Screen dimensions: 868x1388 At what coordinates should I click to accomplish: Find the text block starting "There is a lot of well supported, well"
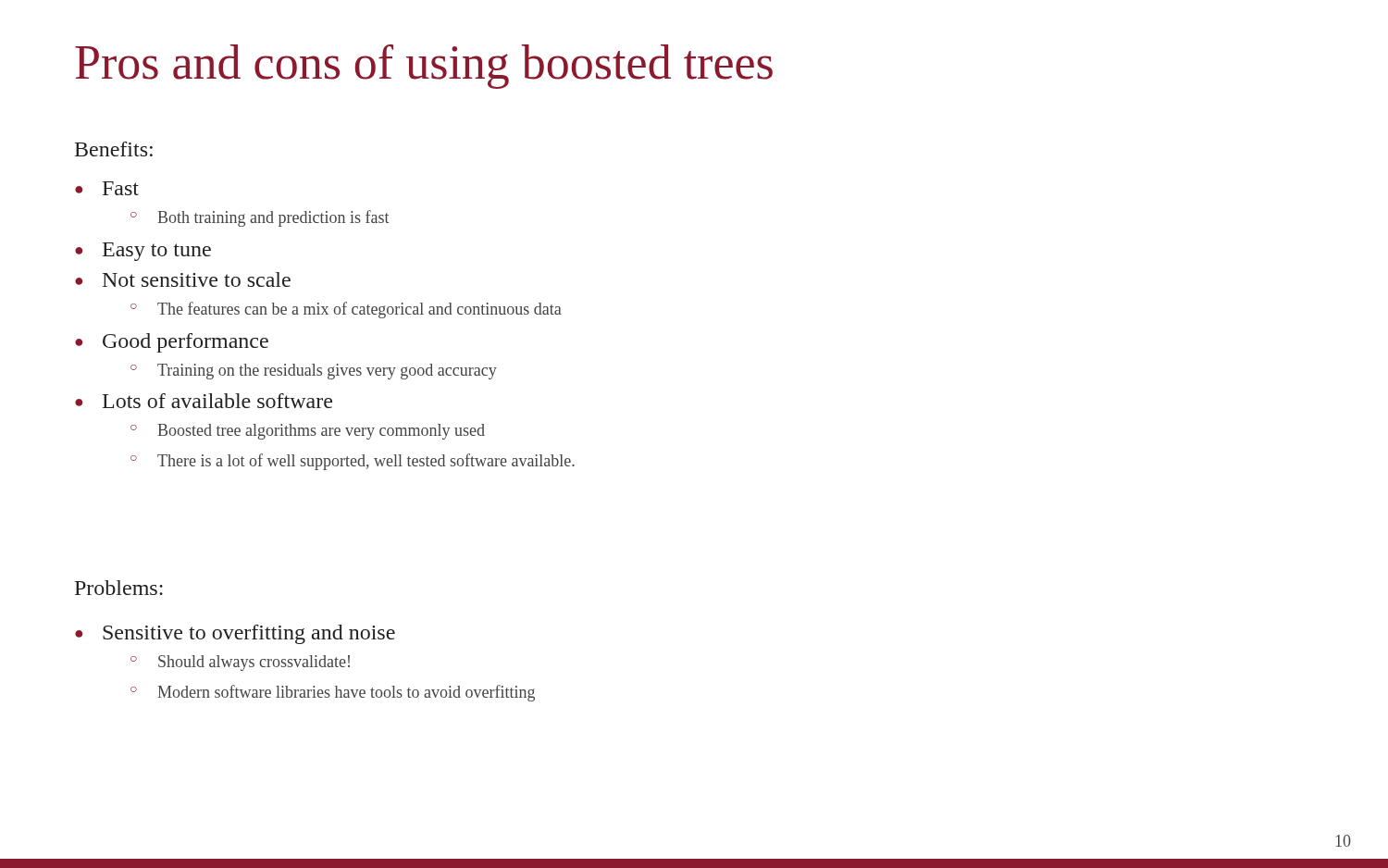click(x=366, y=461)
